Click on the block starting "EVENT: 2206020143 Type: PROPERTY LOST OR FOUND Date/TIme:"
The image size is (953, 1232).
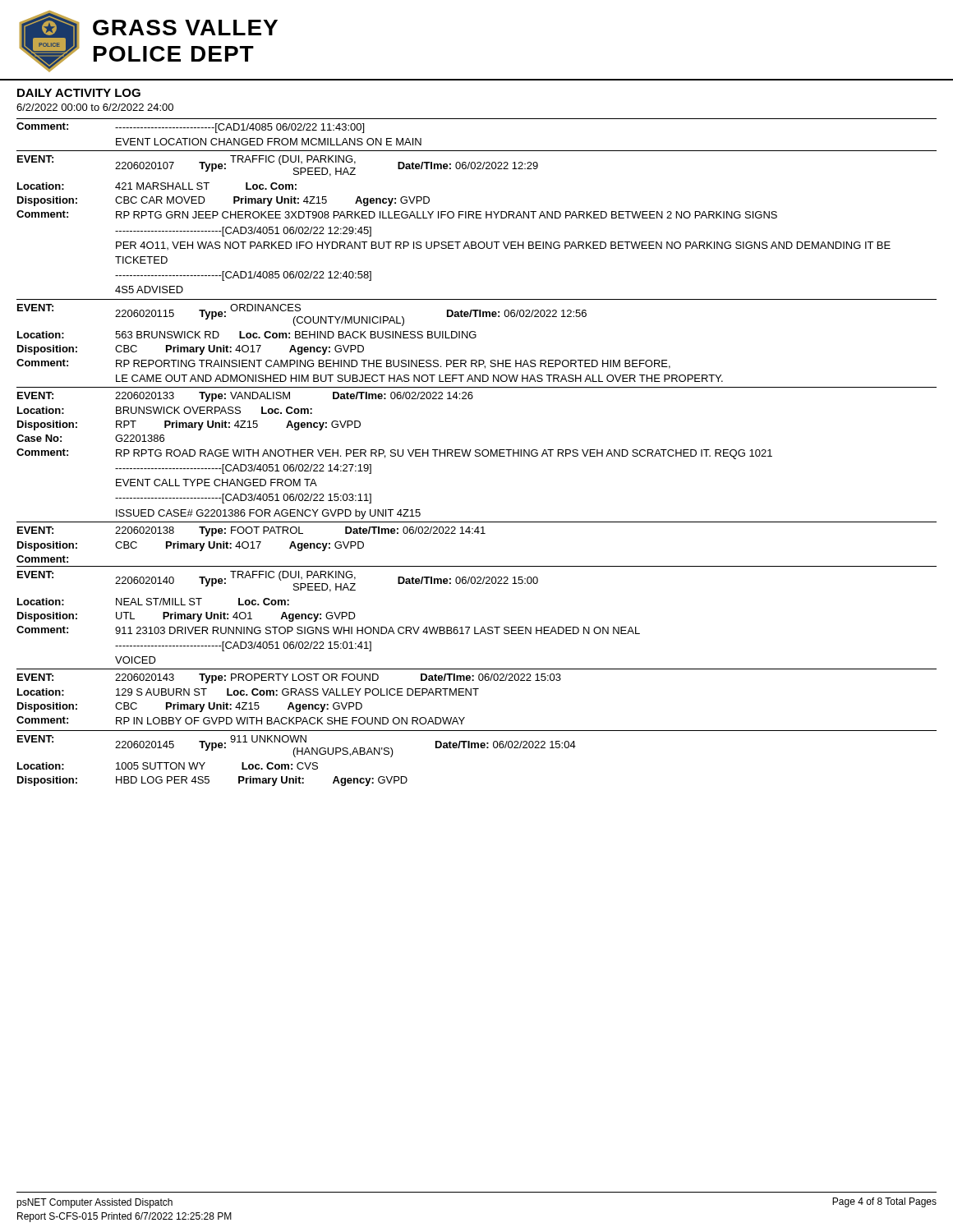[476, 700]
